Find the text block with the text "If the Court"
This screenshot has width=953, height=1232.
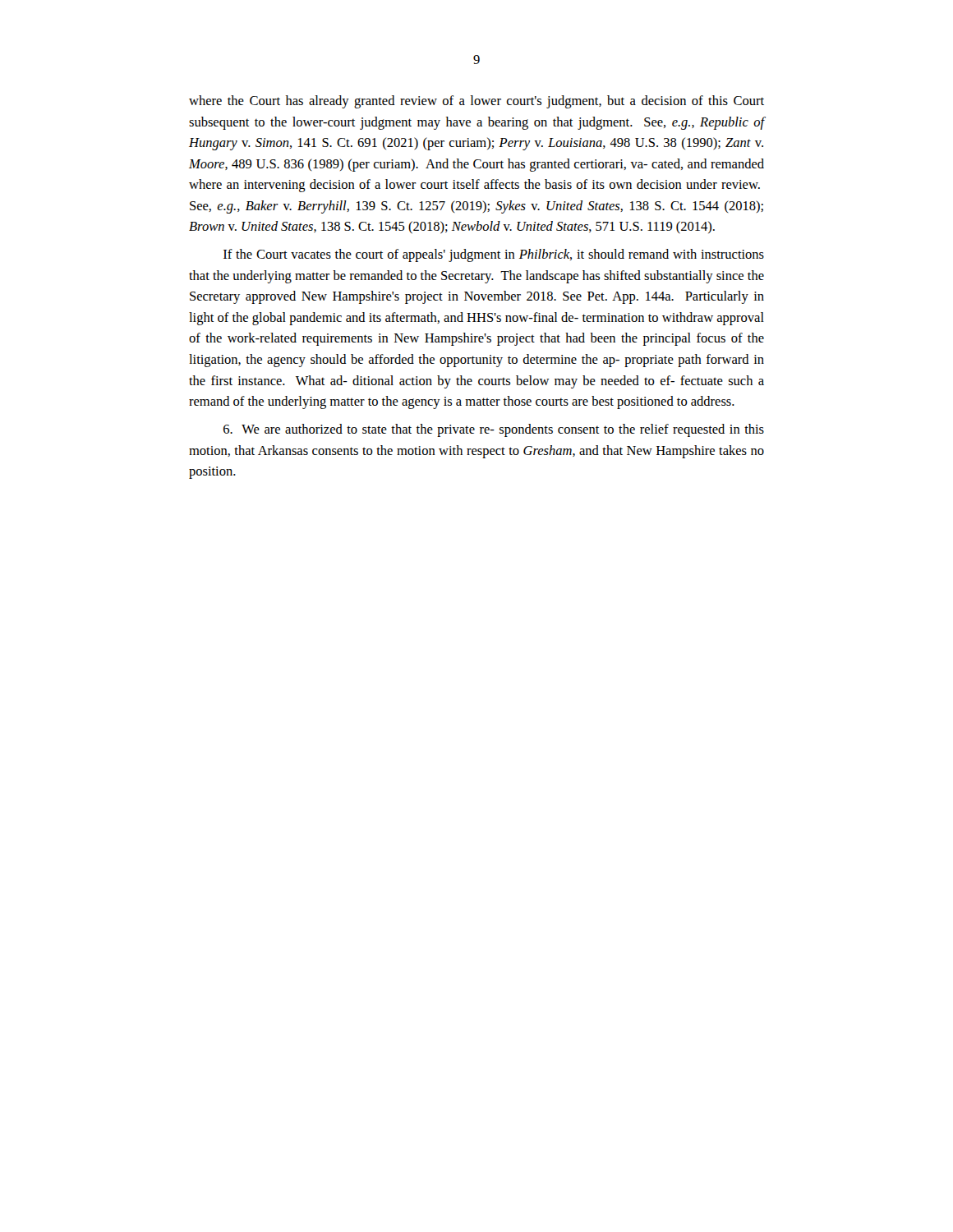point(476,328)
